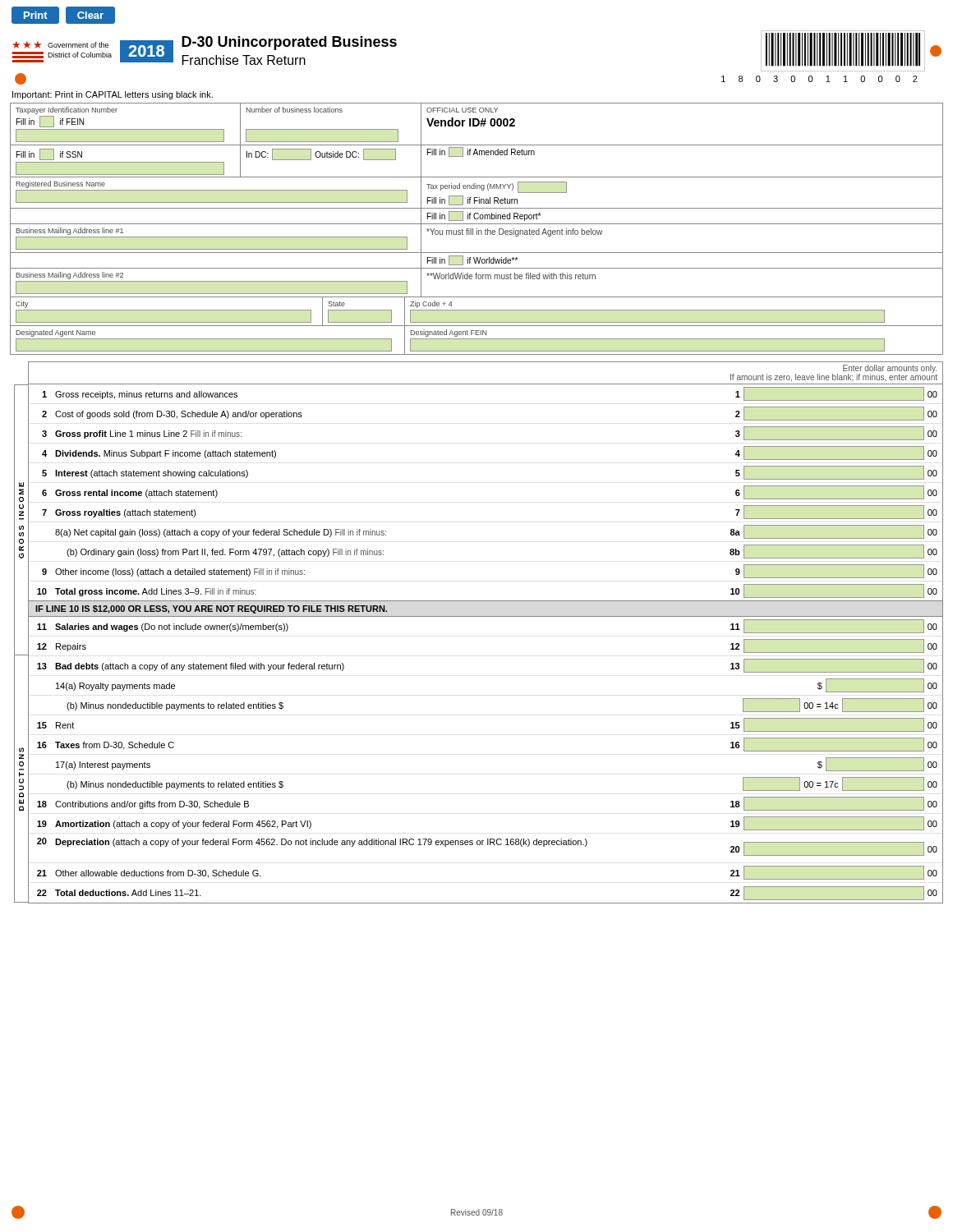Viewport: 953px width, 1232px height.
Task: Select the list item with the text "7 Gross royalties (attach statement) 7 00"
Action: 138,512
